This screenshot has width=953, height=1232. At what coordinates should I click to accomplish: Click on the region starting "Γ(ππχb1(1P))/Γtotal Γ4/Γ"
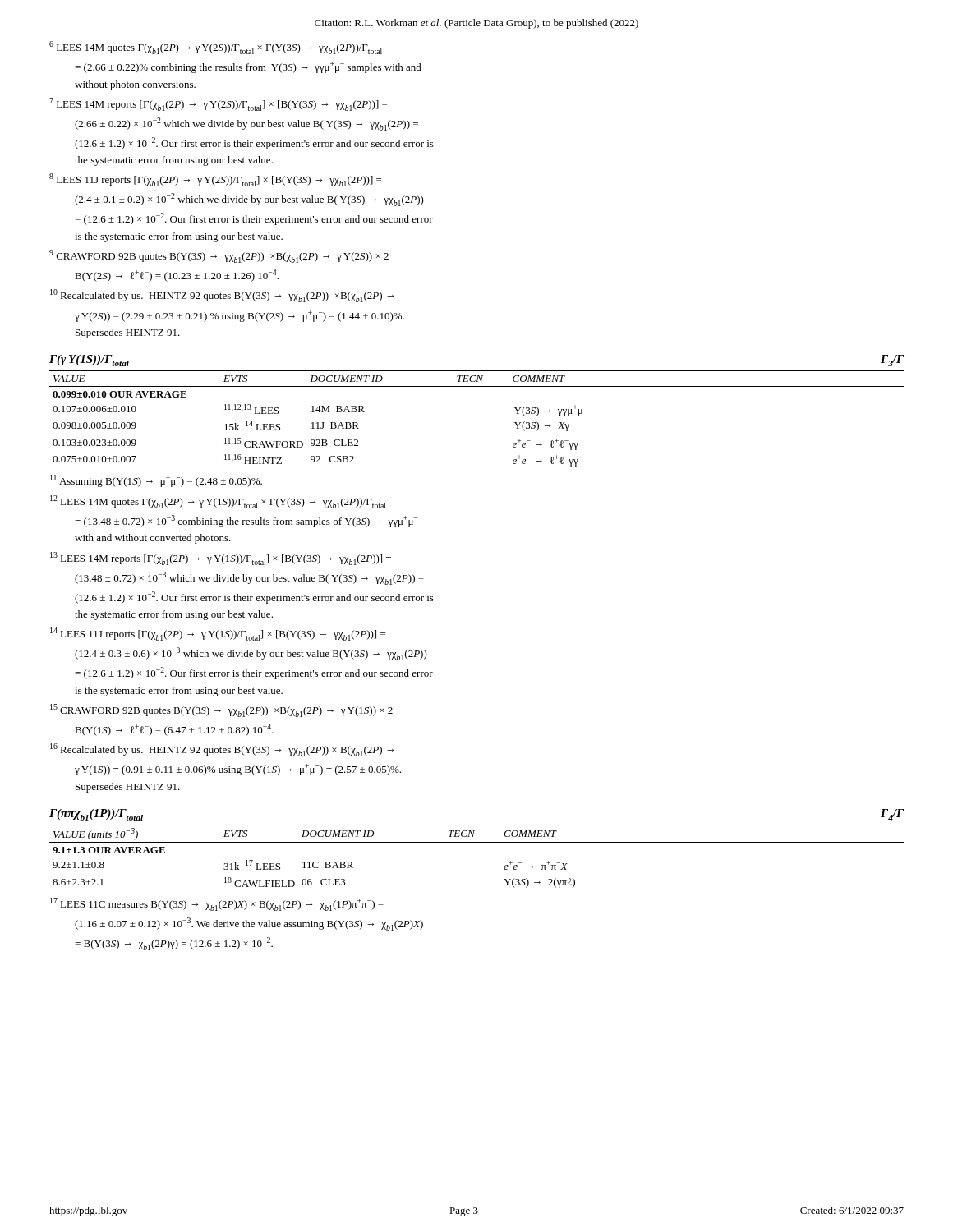coord(476,814)
